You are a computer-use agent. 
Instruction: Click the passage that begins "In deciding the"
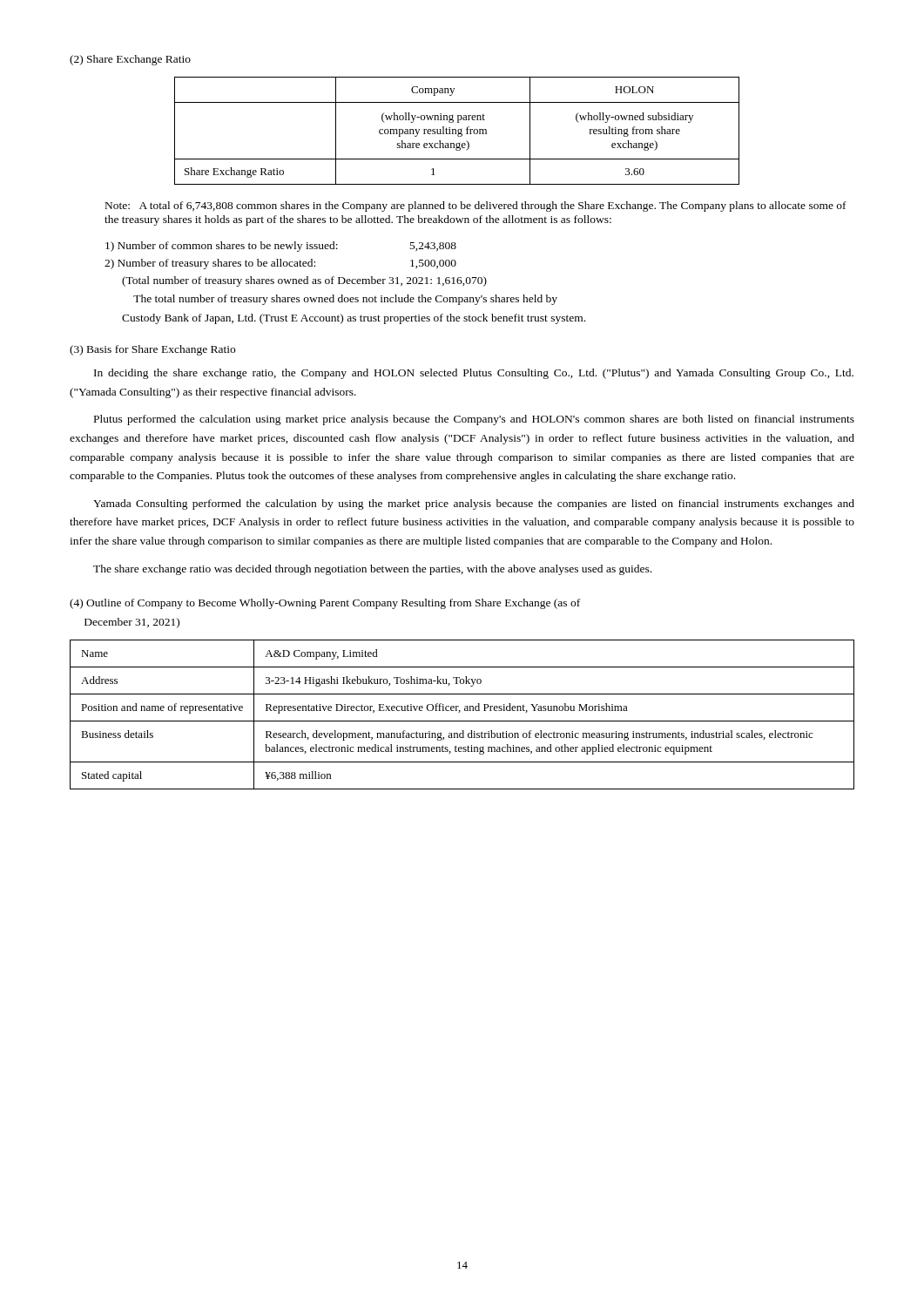point(462,382)
